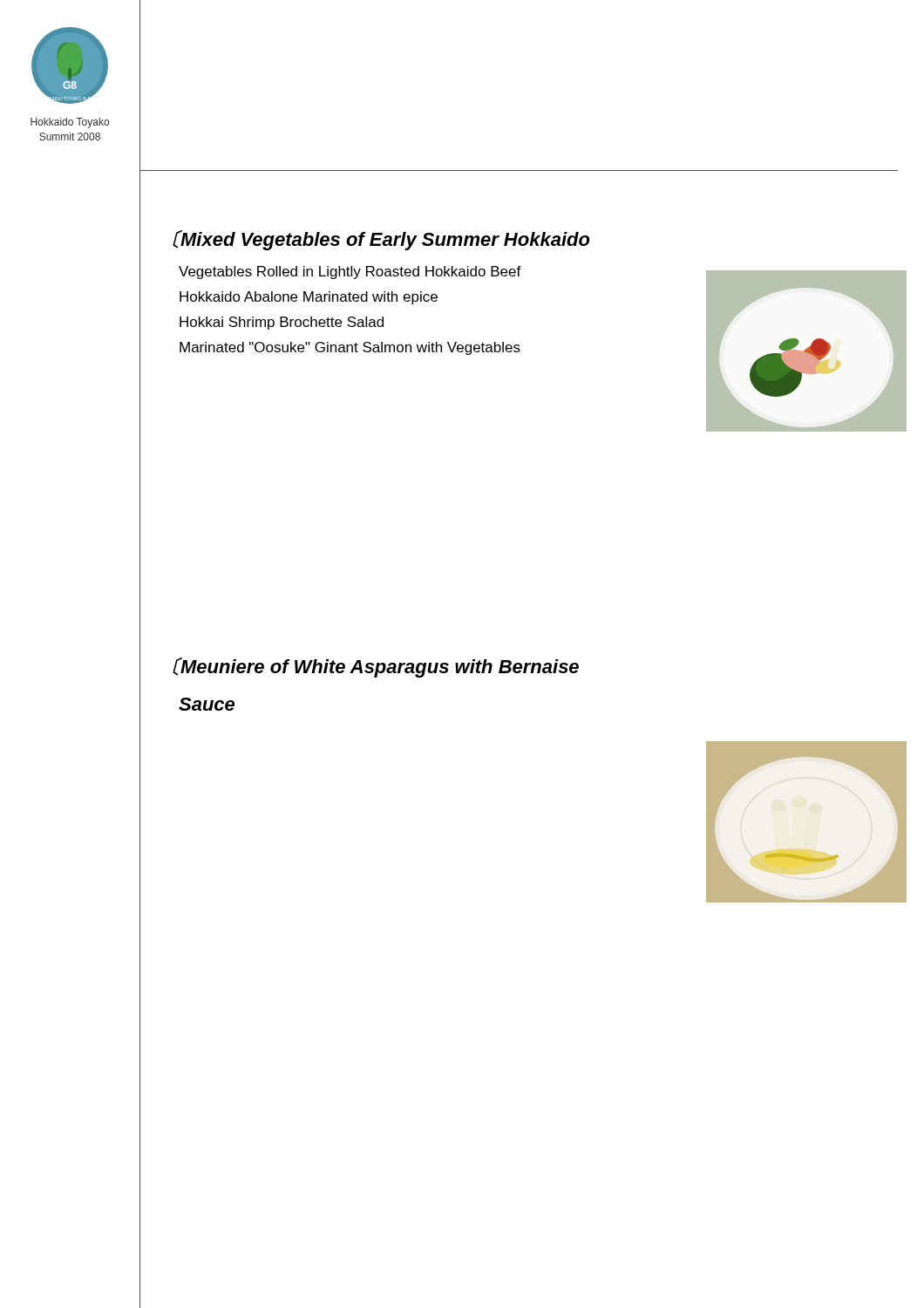Point to the block beginning "Vegetables Rolled in"
Viewport: 924px width, 1308px height.
(x=350, y=272)
